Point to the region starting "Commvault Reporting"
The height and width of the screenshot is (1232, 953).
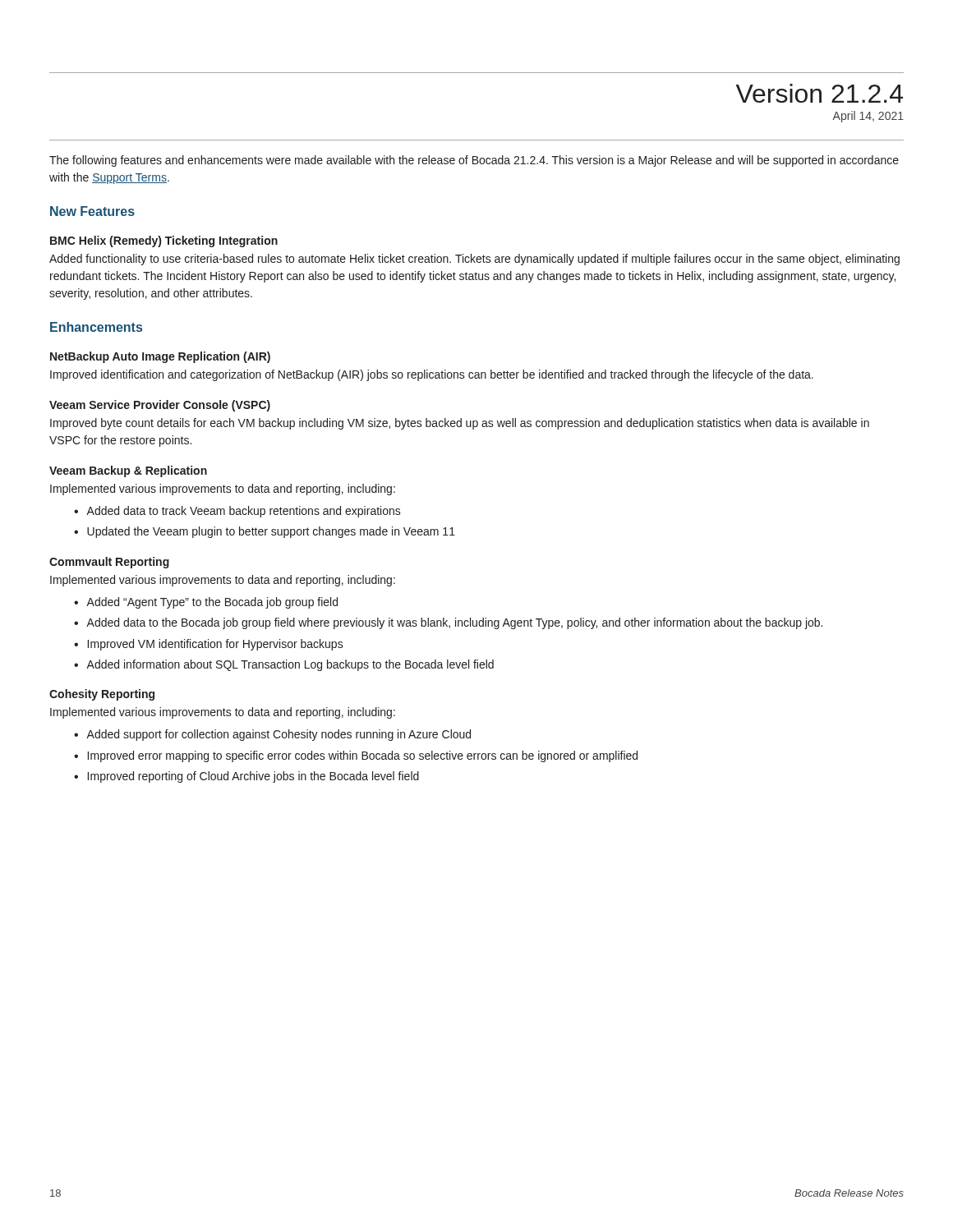pyautogui.click(x=109, y=562)
